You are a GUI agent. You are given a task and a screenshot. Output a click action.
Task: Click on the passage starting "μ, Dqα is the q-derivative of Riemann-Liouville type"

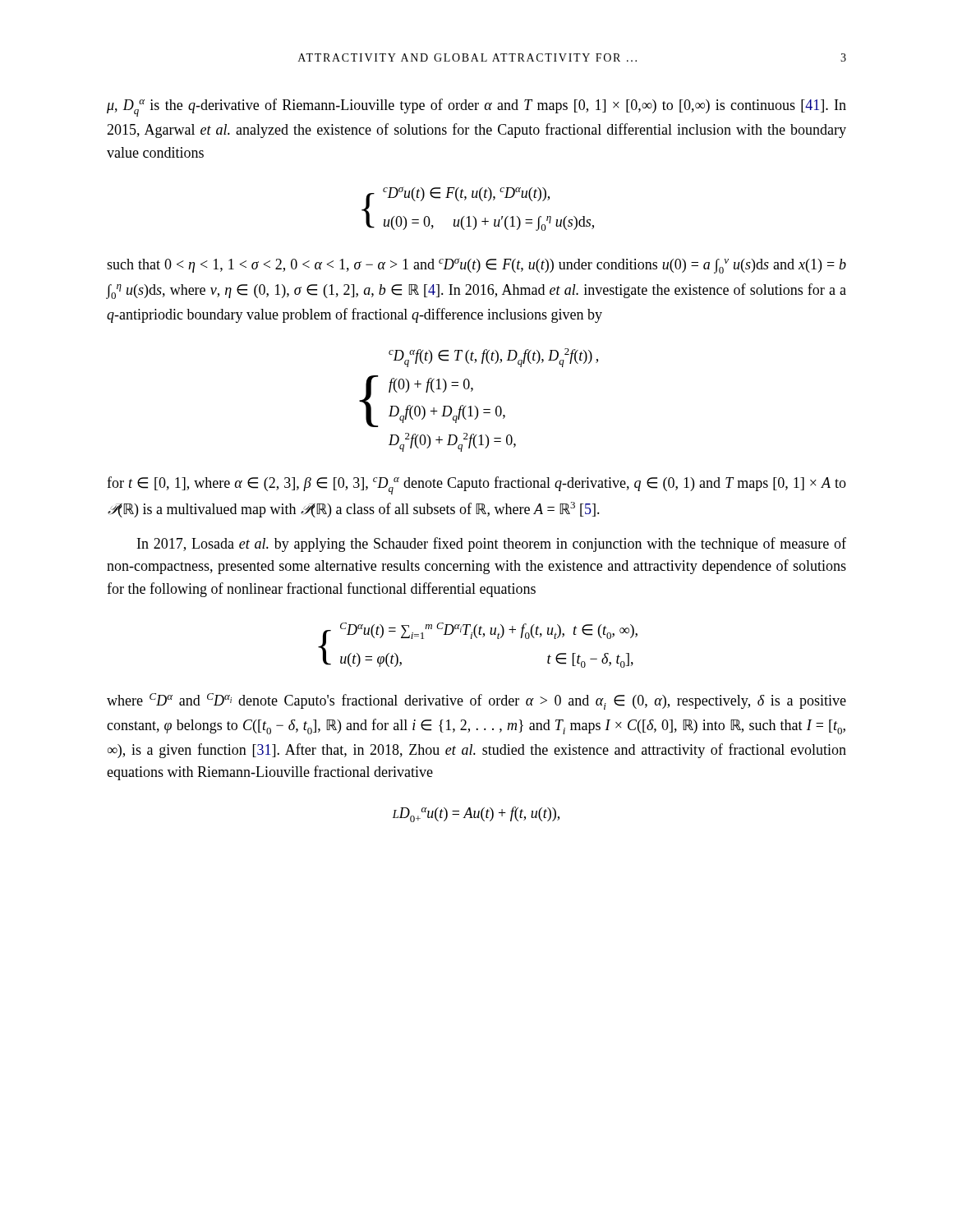[x=476, y=128]
